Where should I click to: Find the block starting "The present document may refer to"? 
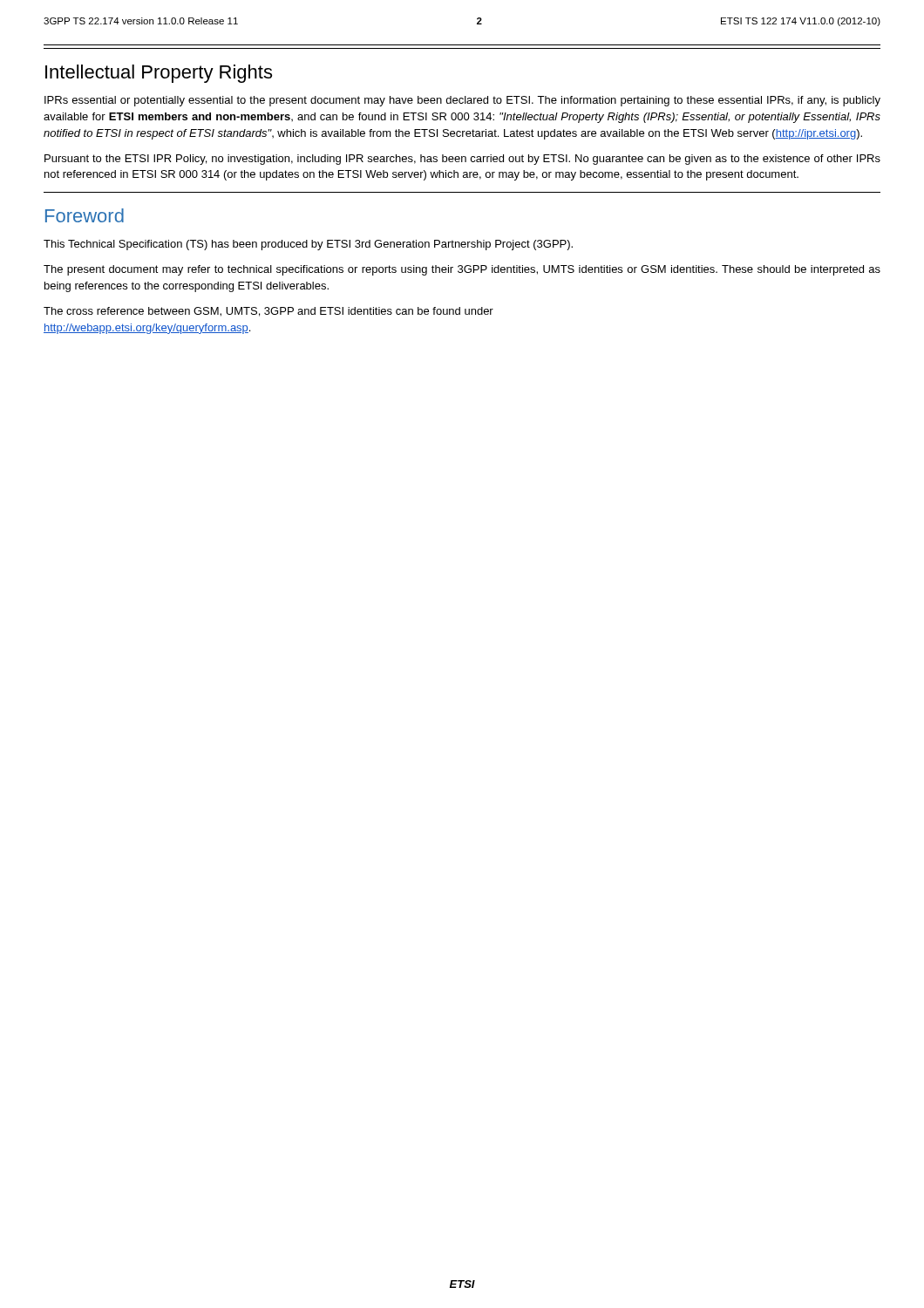462,277
